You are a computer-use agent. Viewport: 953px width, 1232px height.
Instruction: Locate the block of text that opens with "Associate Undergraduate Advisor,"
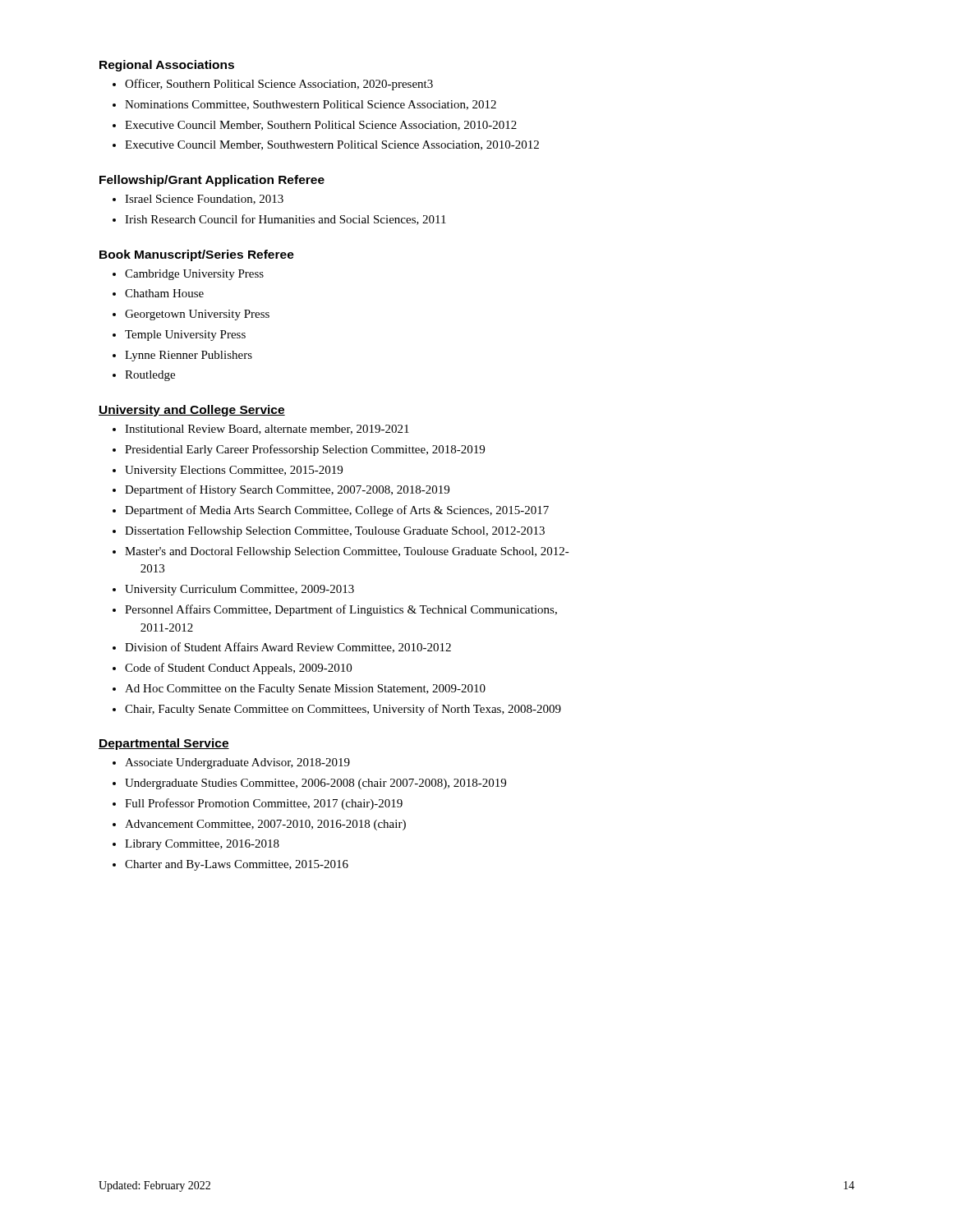(x=237, y=763)
